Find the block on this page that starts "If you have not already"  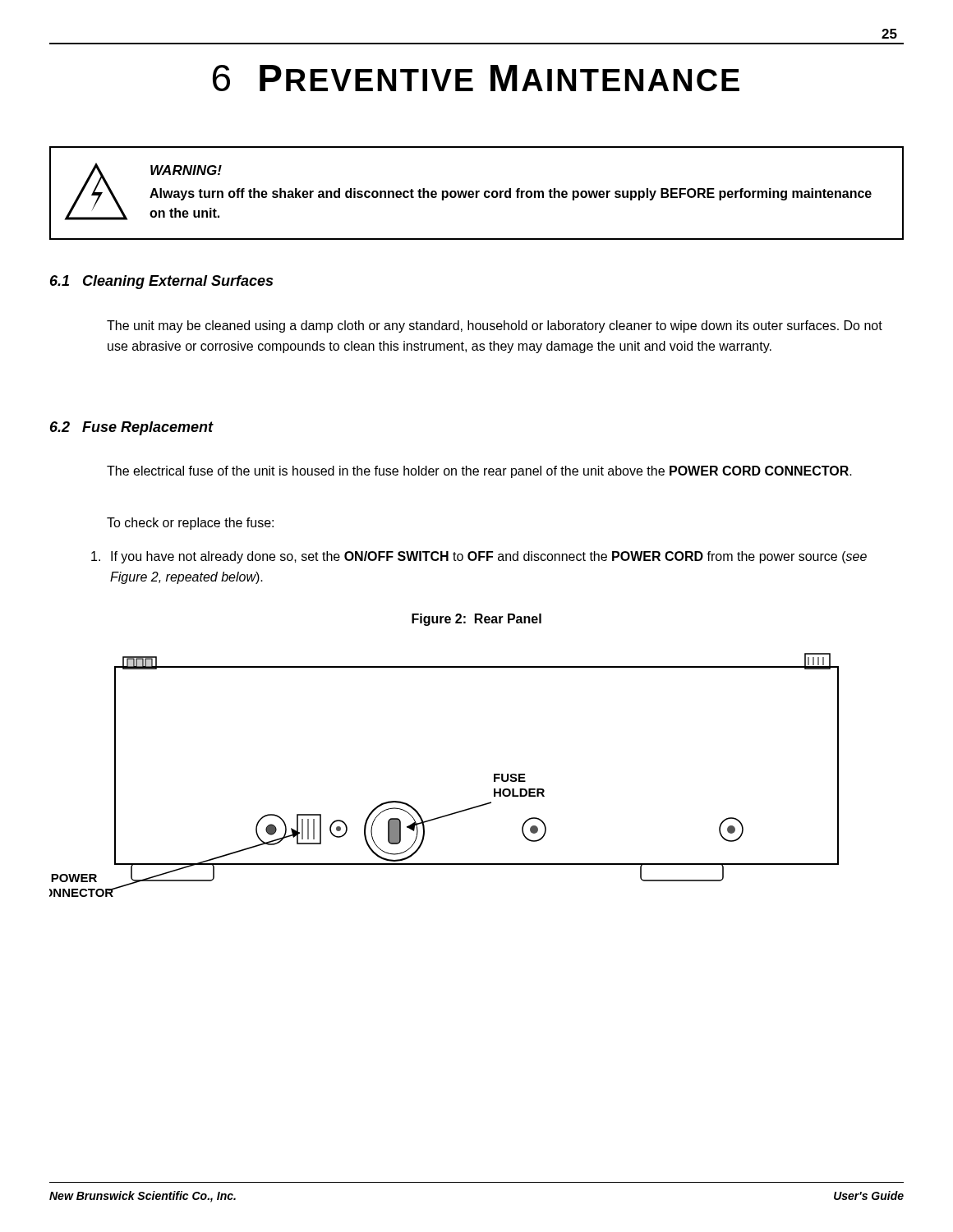coord(479,565)
